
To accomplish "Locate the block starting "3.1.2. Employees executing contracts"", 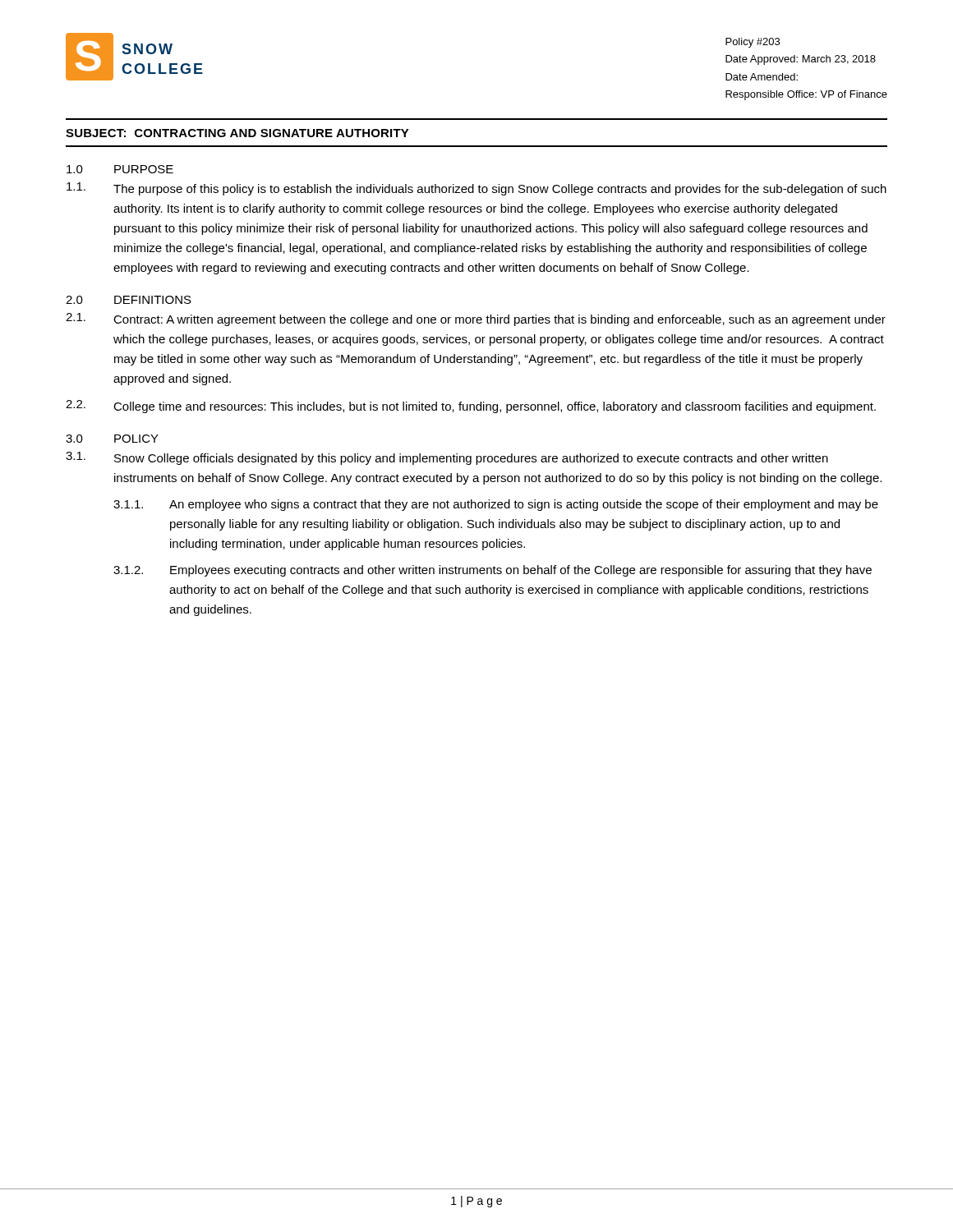I will point(500,590).
